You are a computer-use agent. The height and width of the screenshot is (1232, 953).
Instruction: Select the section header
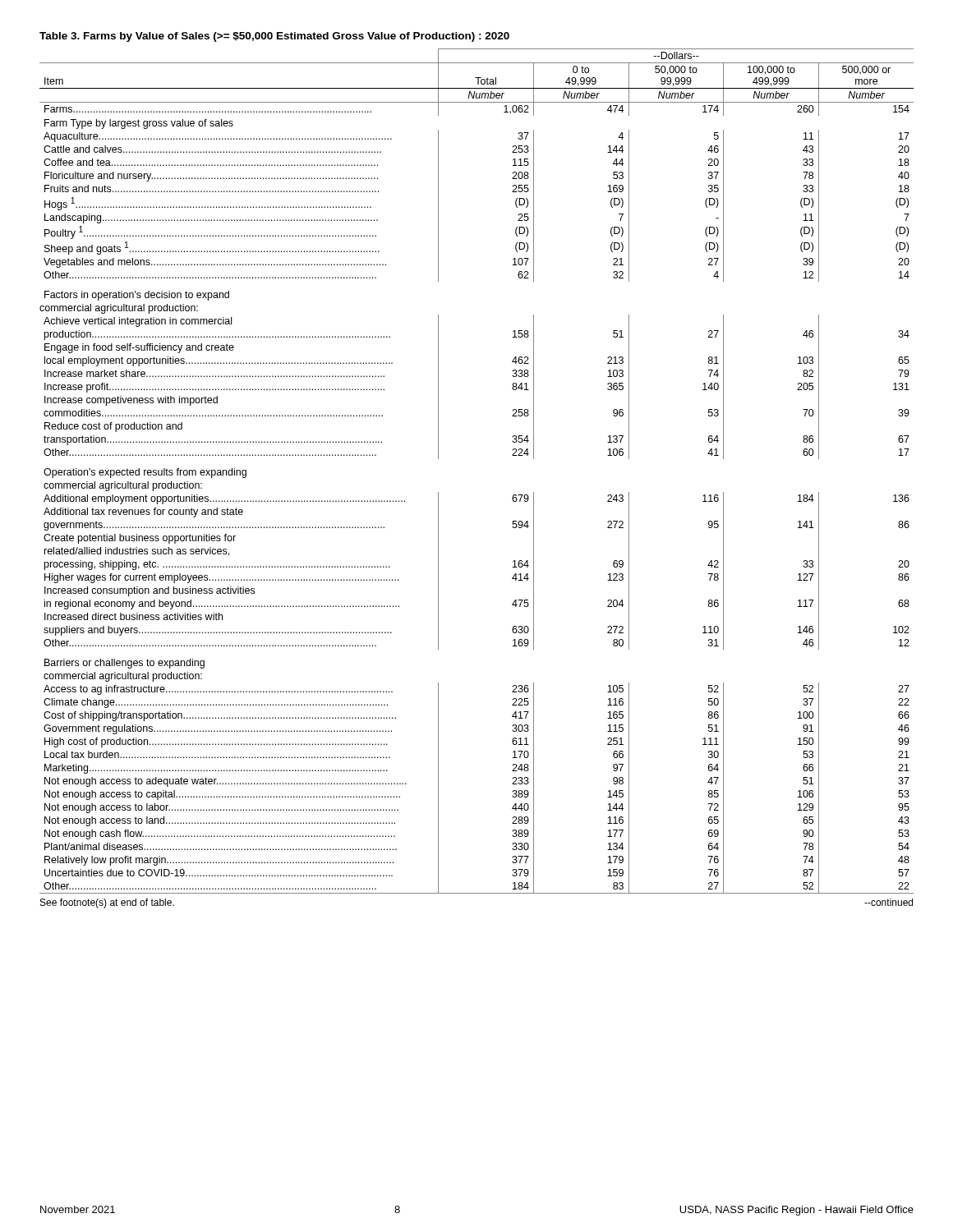point(275,36)
